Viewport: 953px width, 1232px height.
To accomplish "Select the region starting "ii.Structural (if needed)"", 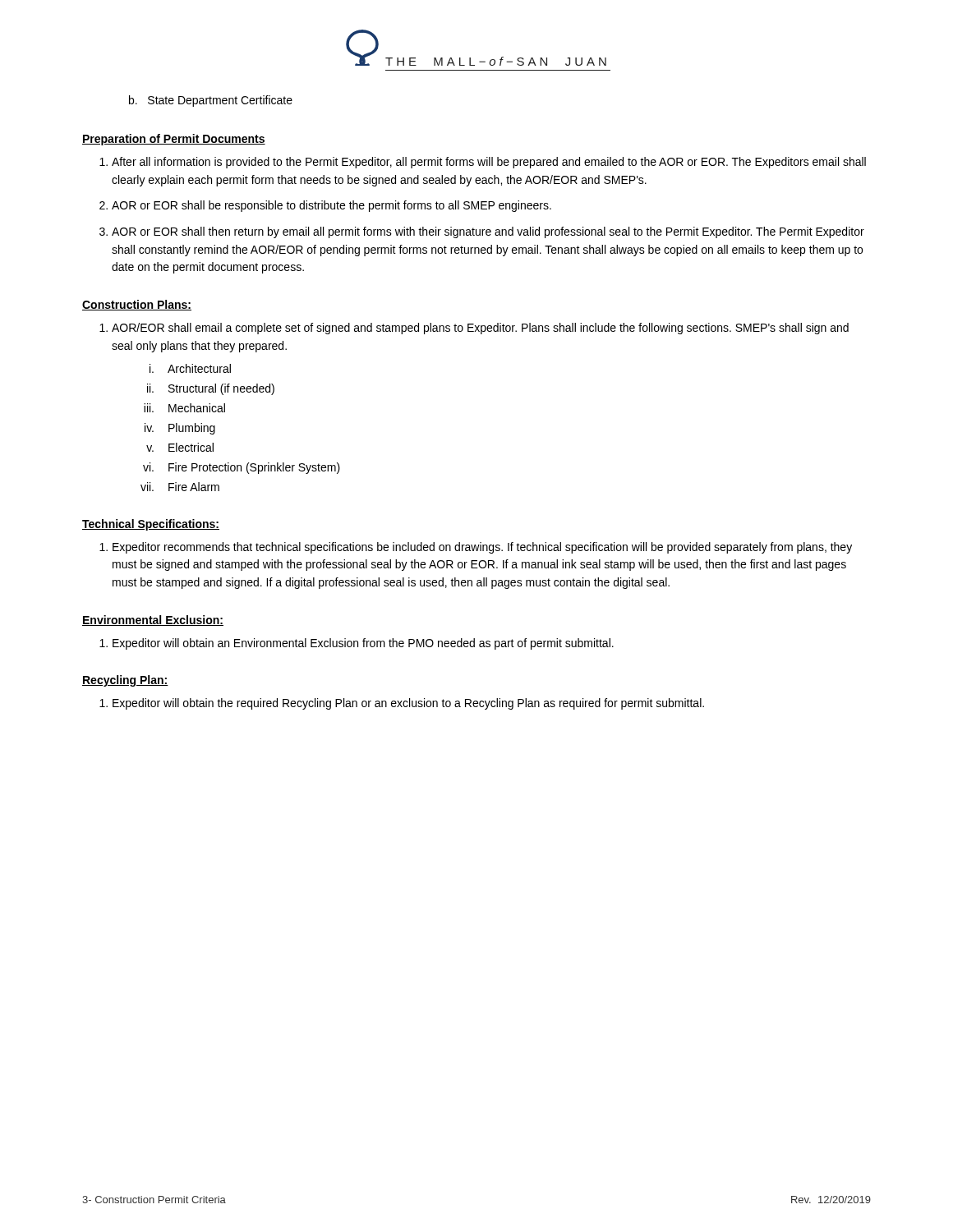I will (193, 388).
